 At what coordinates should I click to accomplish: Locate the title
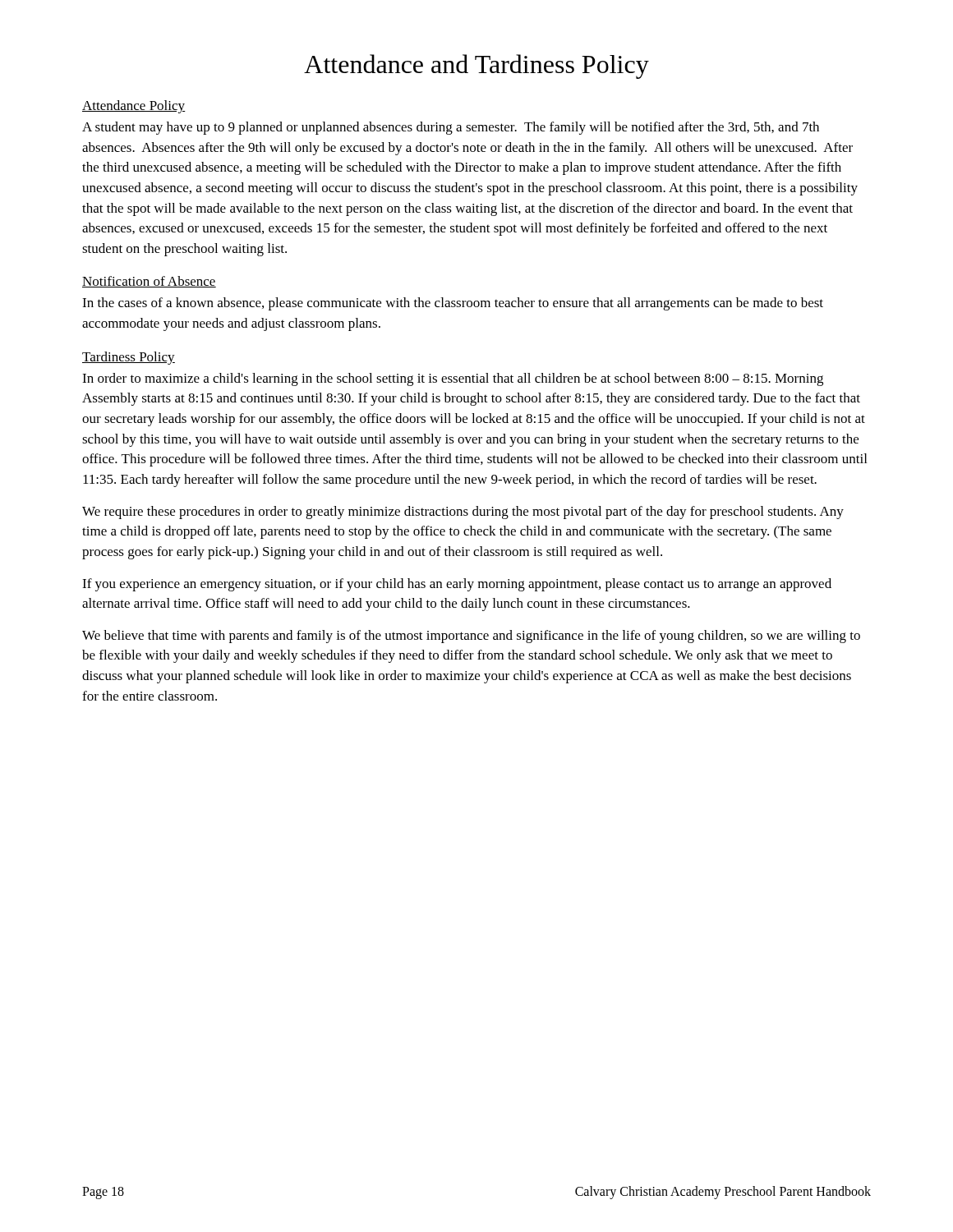pyautogui.click(x=476, y=64)
